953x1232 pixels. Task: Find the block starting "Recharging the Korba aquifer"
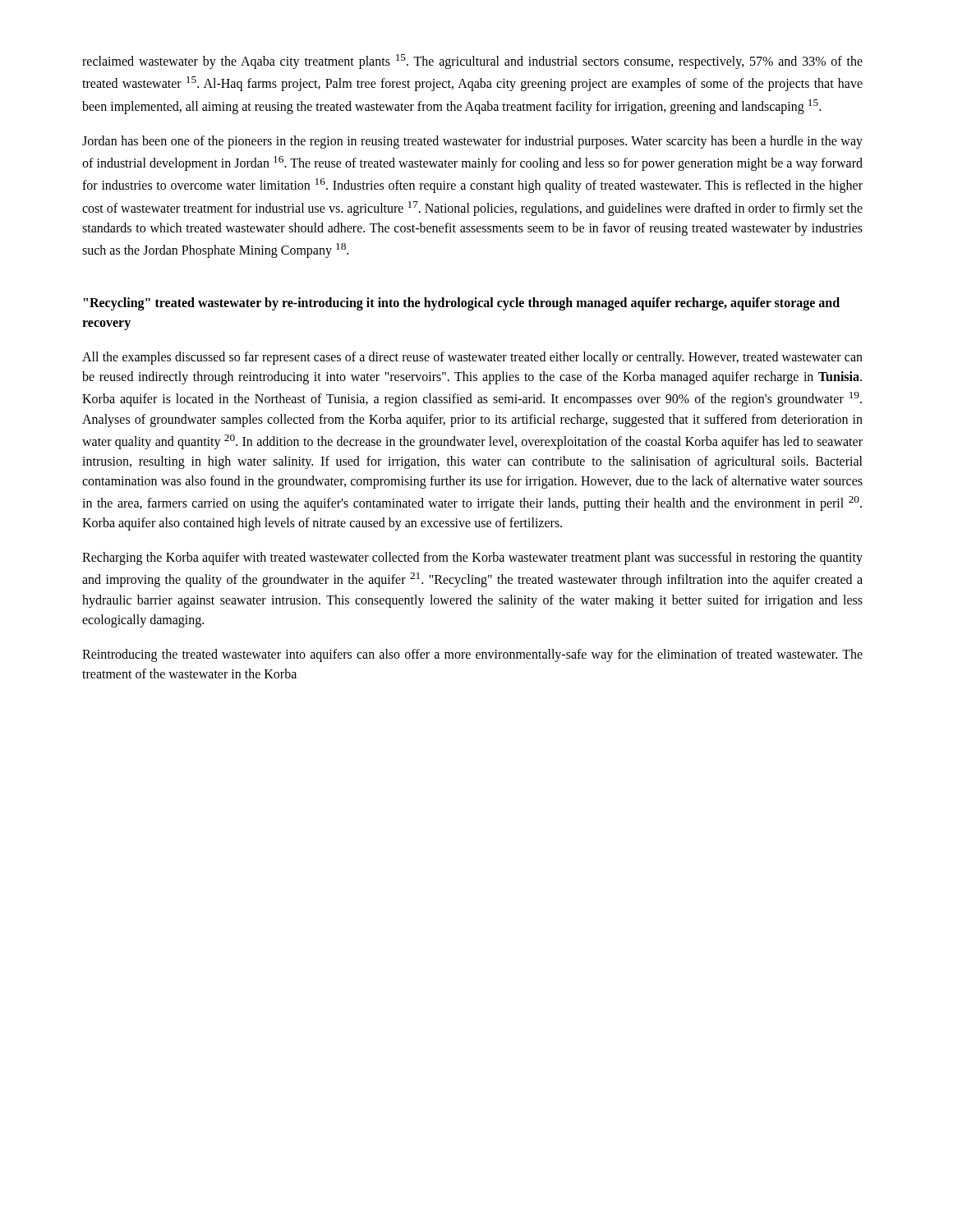(472, 588)
